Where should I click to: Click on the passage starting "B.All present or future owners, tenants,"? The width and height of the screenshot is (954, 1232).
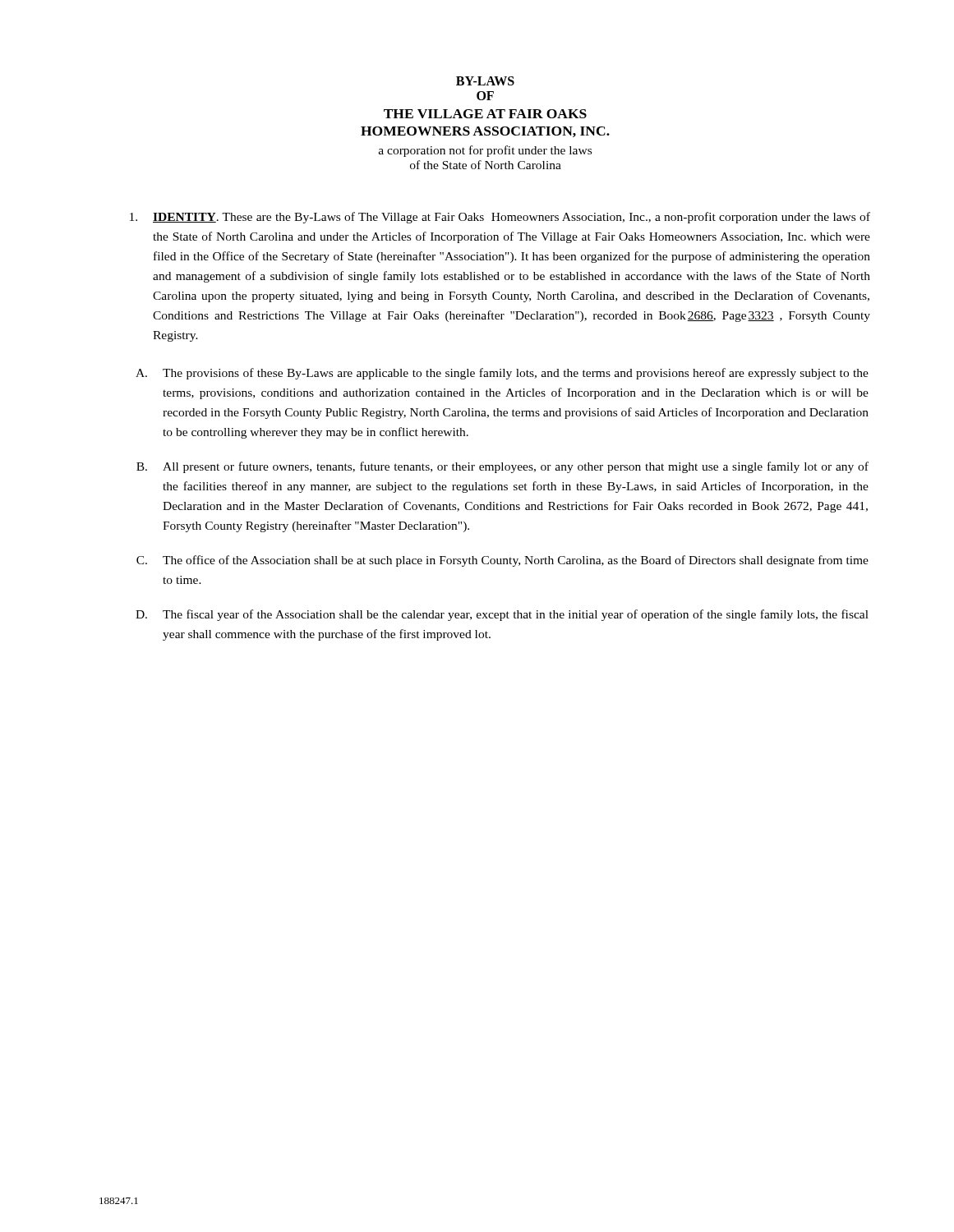[484, 496]
